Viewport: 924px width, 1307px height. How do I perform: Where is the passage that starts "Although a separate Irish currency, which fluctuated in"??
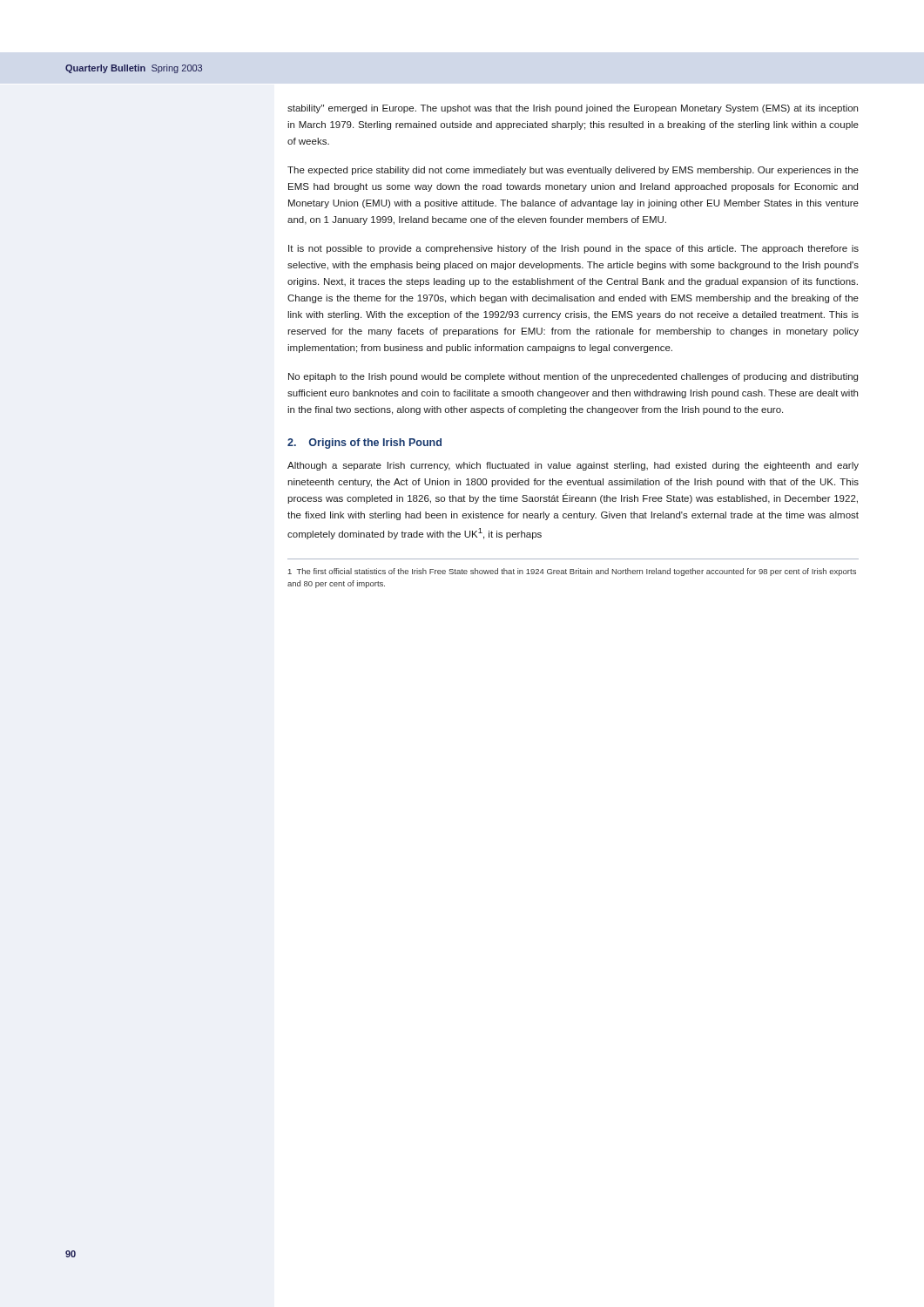pyautogui.click(x=573, y=500)
